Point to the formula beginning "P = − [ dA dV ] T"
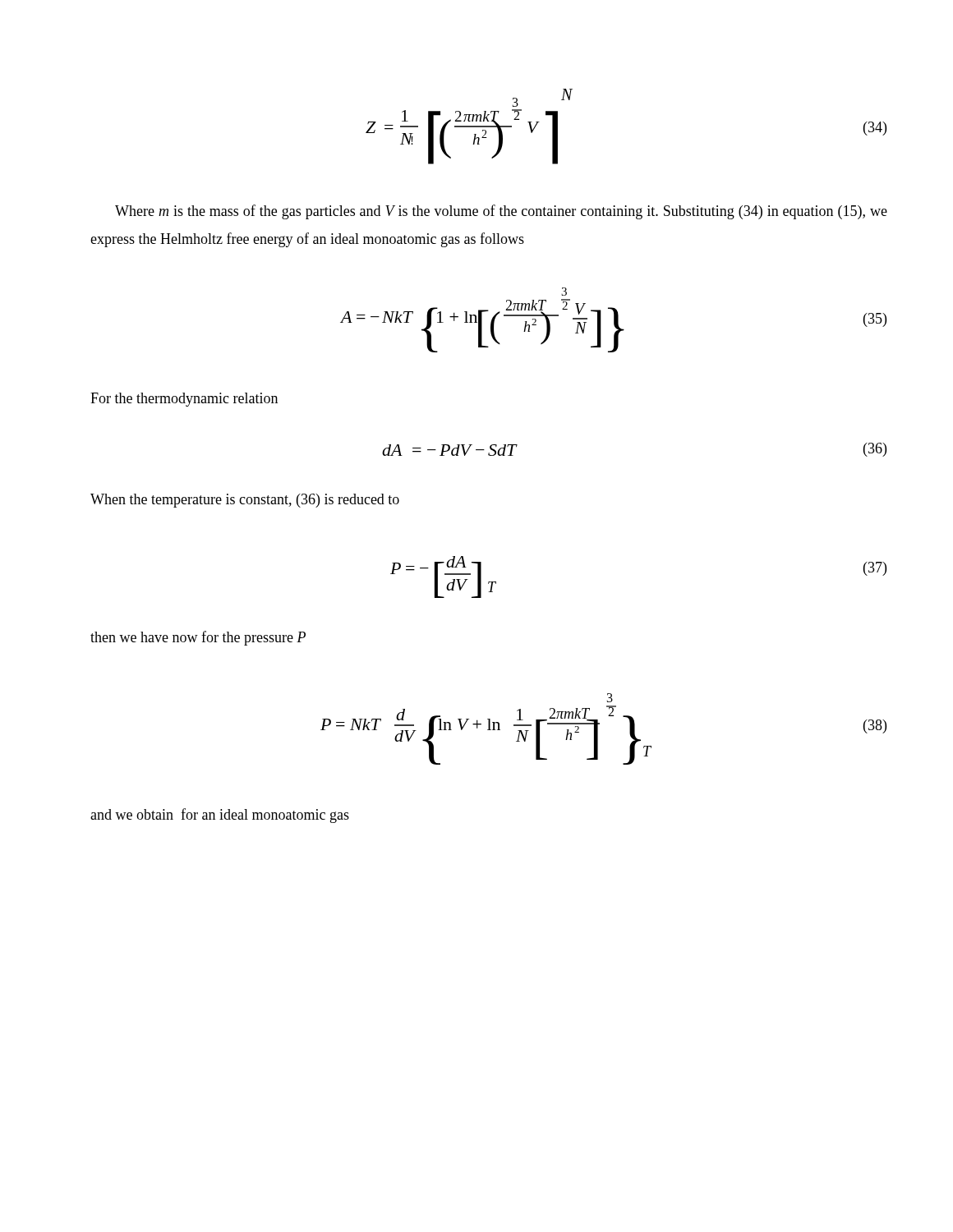This screenshot has width=953, height=1232. click(489, 568)
